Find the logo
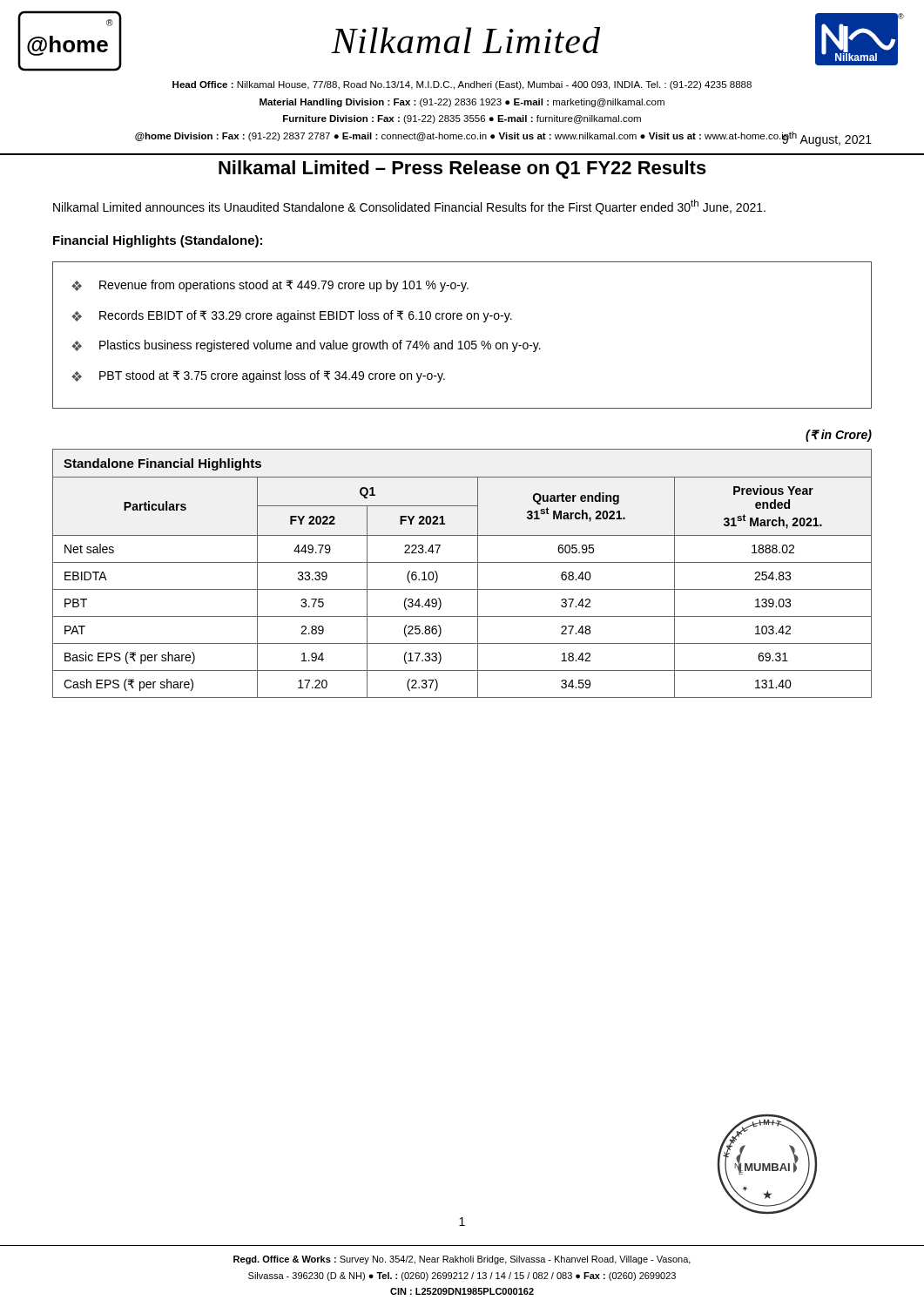This screenshot has height=1307, width=924. coord(767,1166)
